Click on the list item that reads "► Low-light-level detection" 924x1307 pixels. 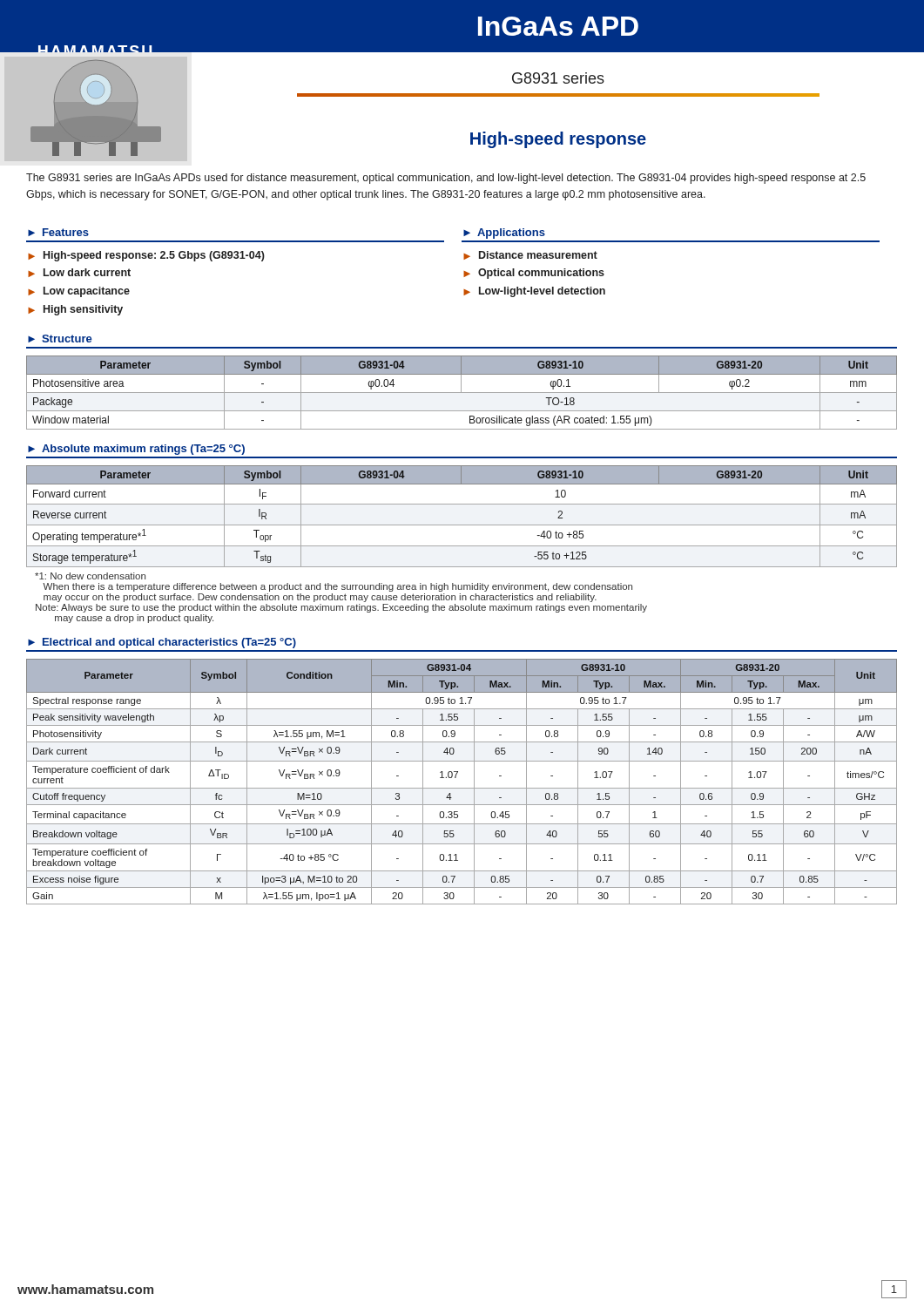(534, 293)
